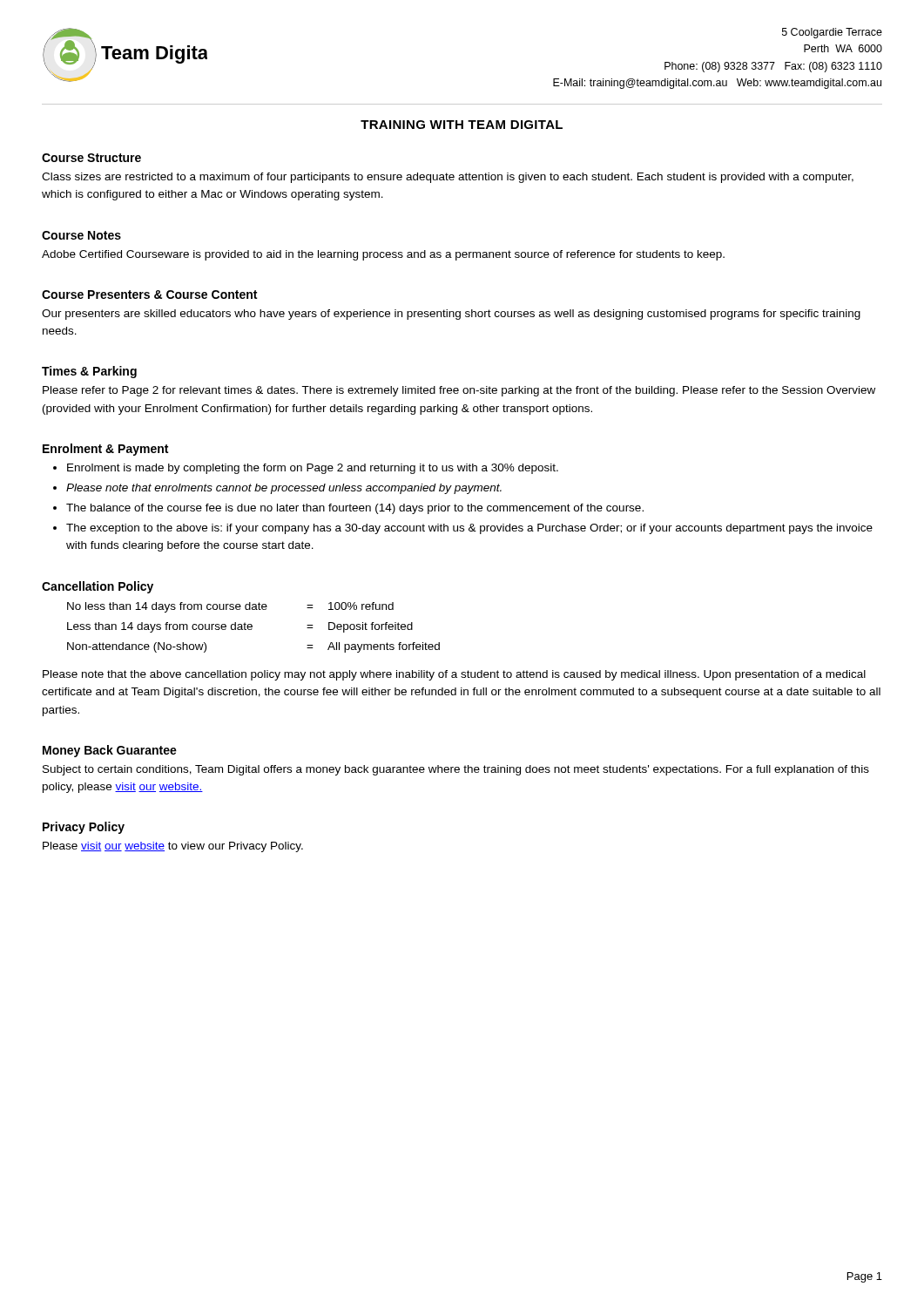Find "Cancellation Policy" on this page
Viewport: 924px width, 1307px height.
pos(98,587)
